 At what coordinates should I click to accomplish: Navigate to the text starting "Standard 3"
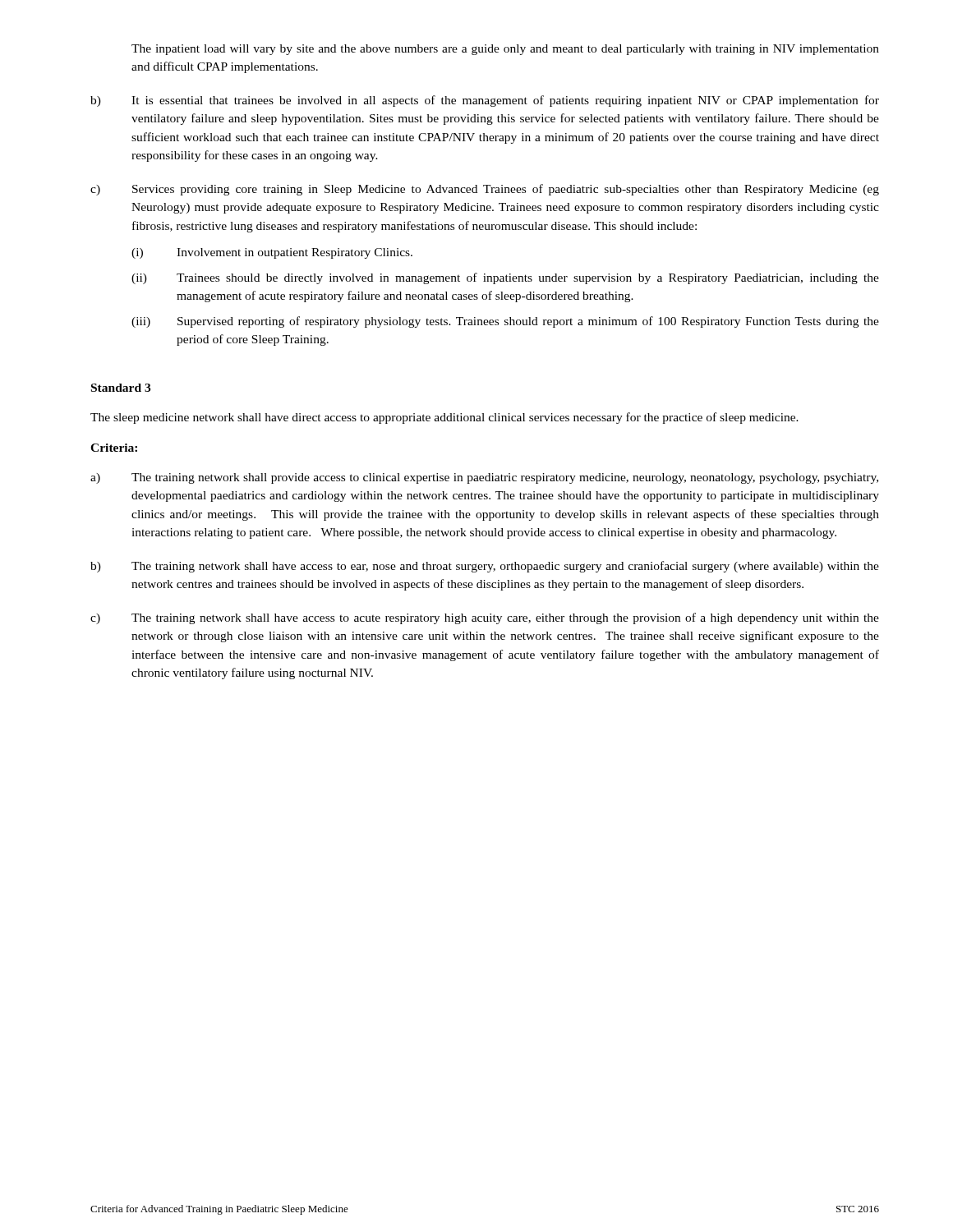121,387
